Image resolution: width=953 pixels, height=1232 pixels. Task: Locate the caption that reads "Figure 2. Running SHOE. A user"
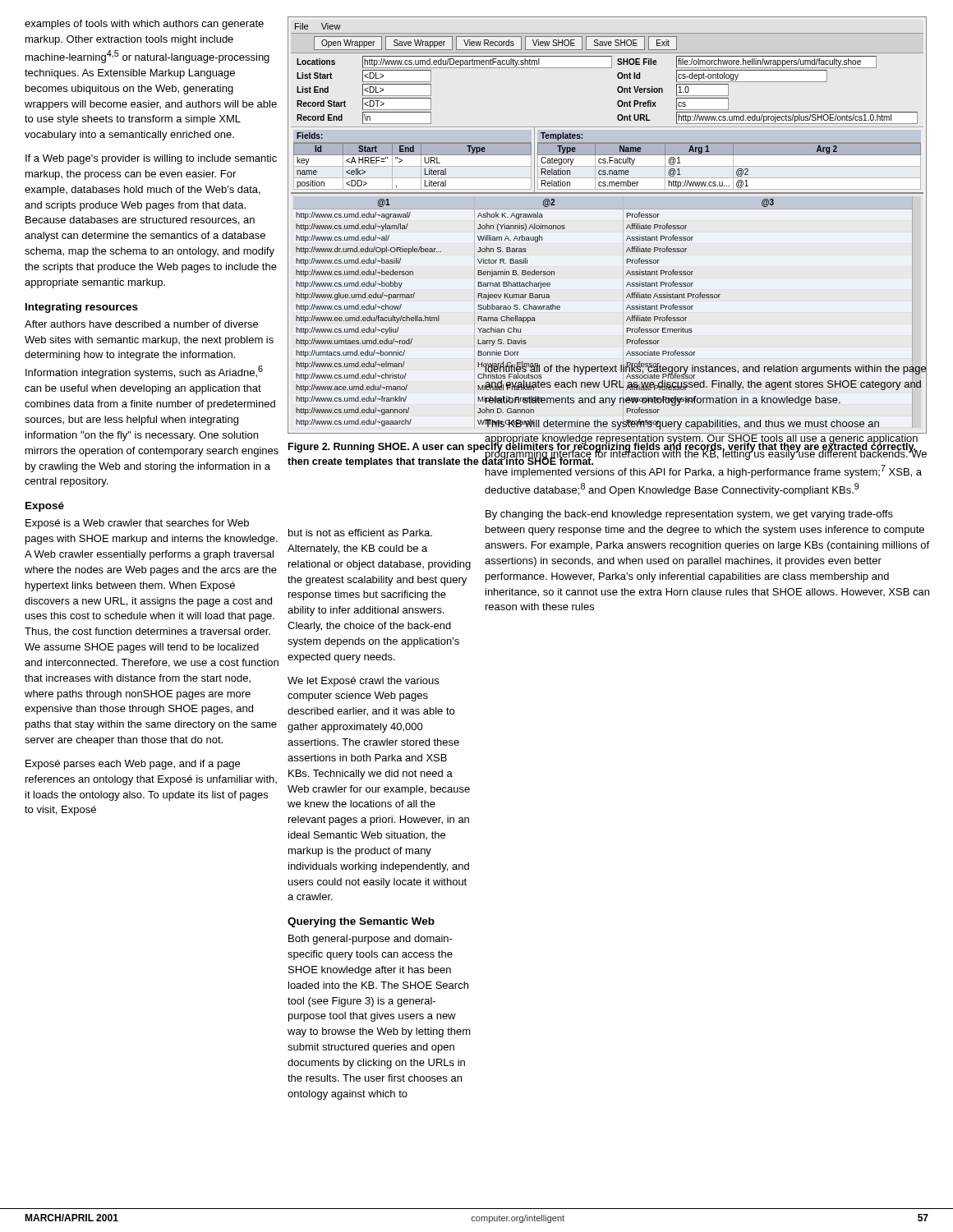(x=602, y=454)
